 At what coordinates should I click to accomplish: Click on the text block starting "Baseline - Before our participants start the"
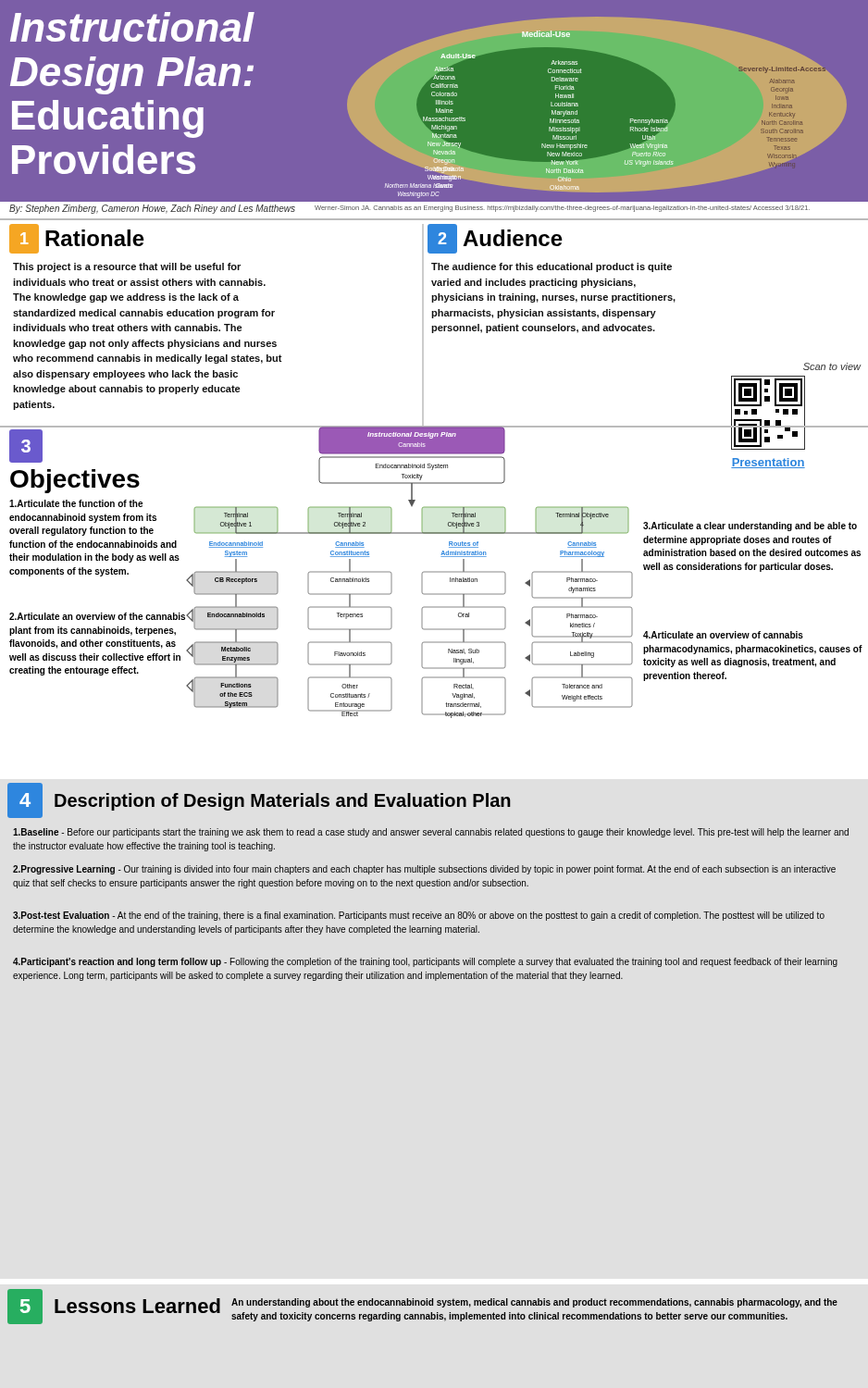pyautogui.click(x=431, y=839)
